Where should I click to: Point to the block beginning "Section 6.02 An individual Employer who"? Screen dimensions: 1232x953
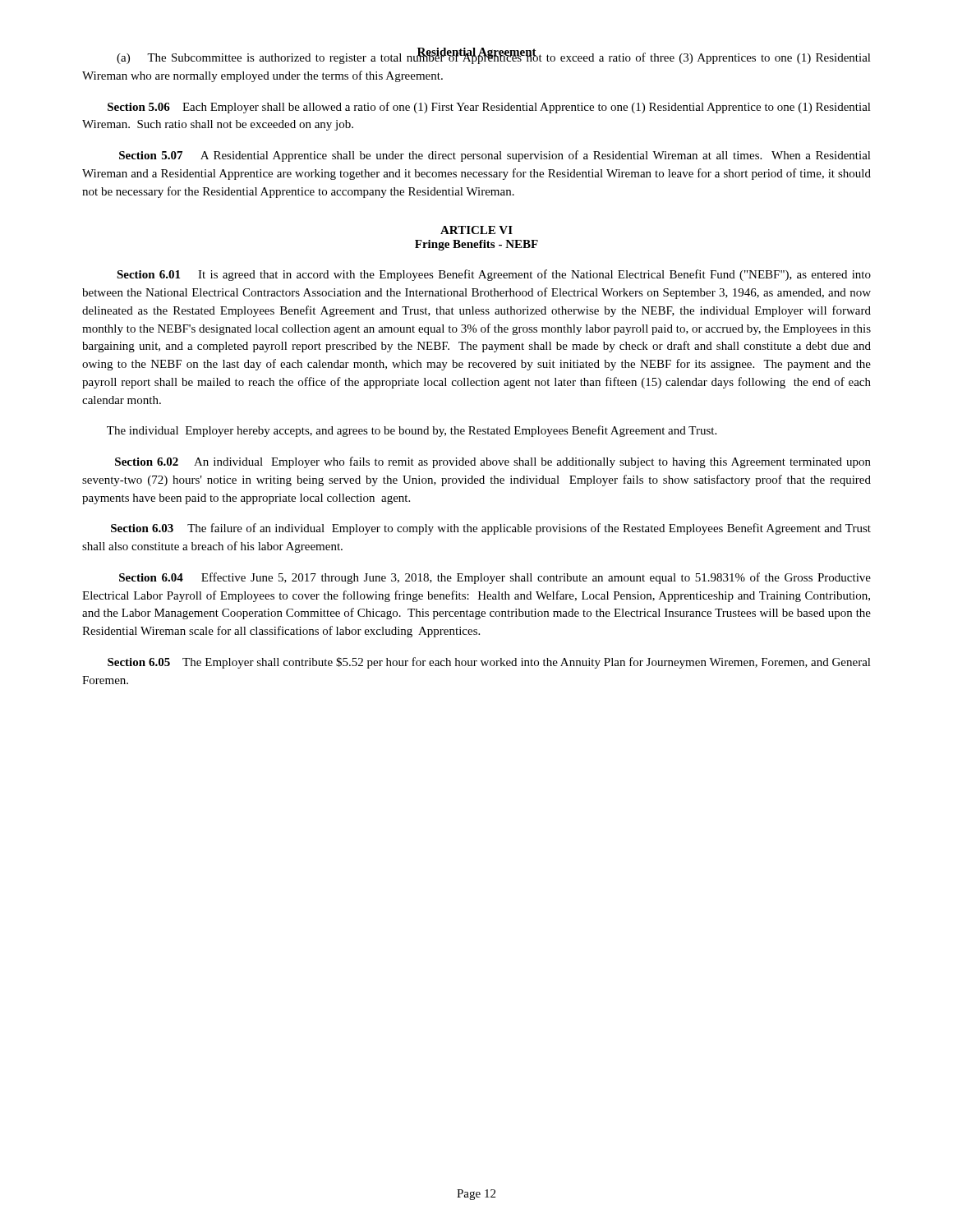point(476,480)
